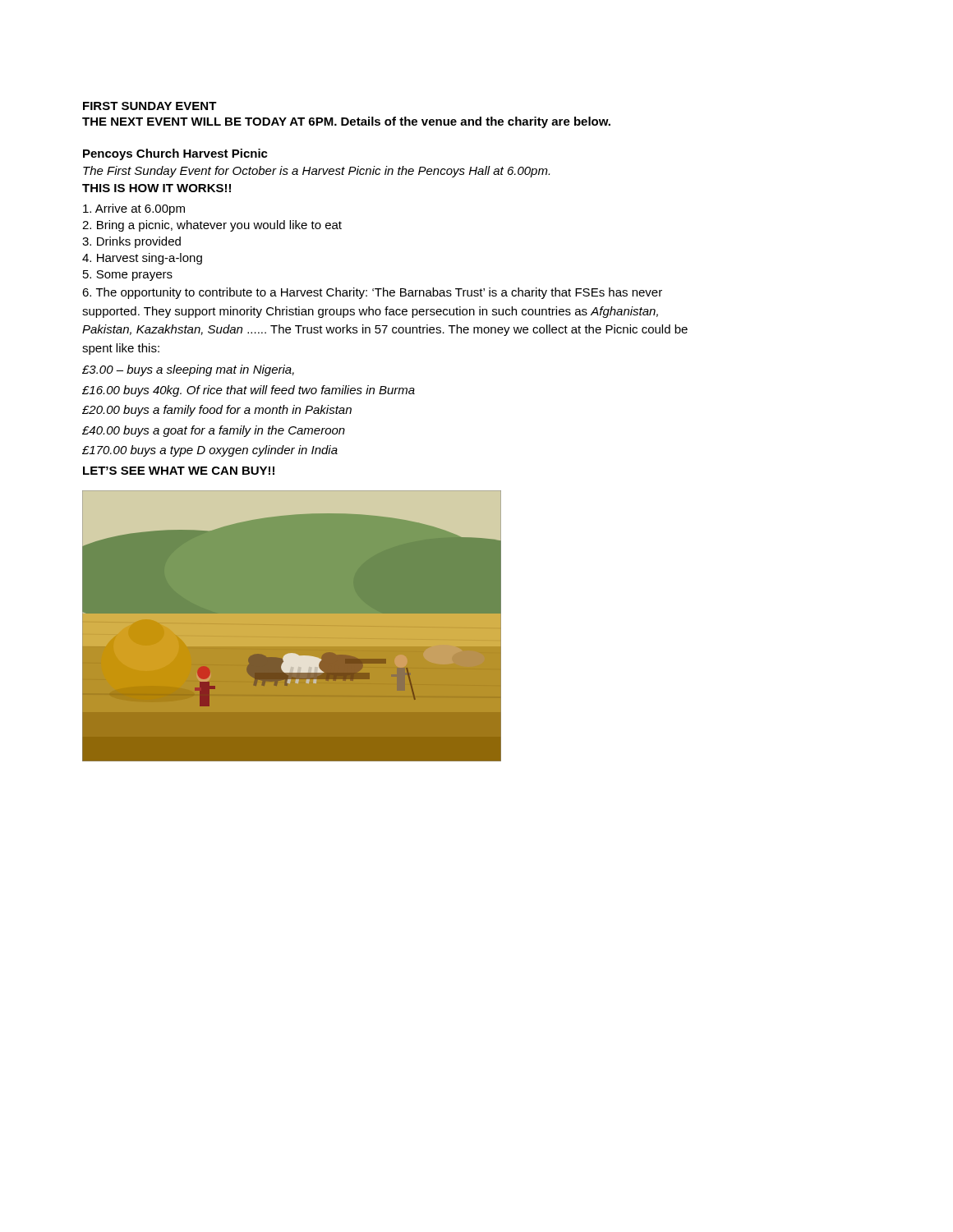Click on the list item with the text "4. Harvest sing-a-long"
Image resolution: width=953 pixels, height=1232 pixels.
tap(142, 257)
